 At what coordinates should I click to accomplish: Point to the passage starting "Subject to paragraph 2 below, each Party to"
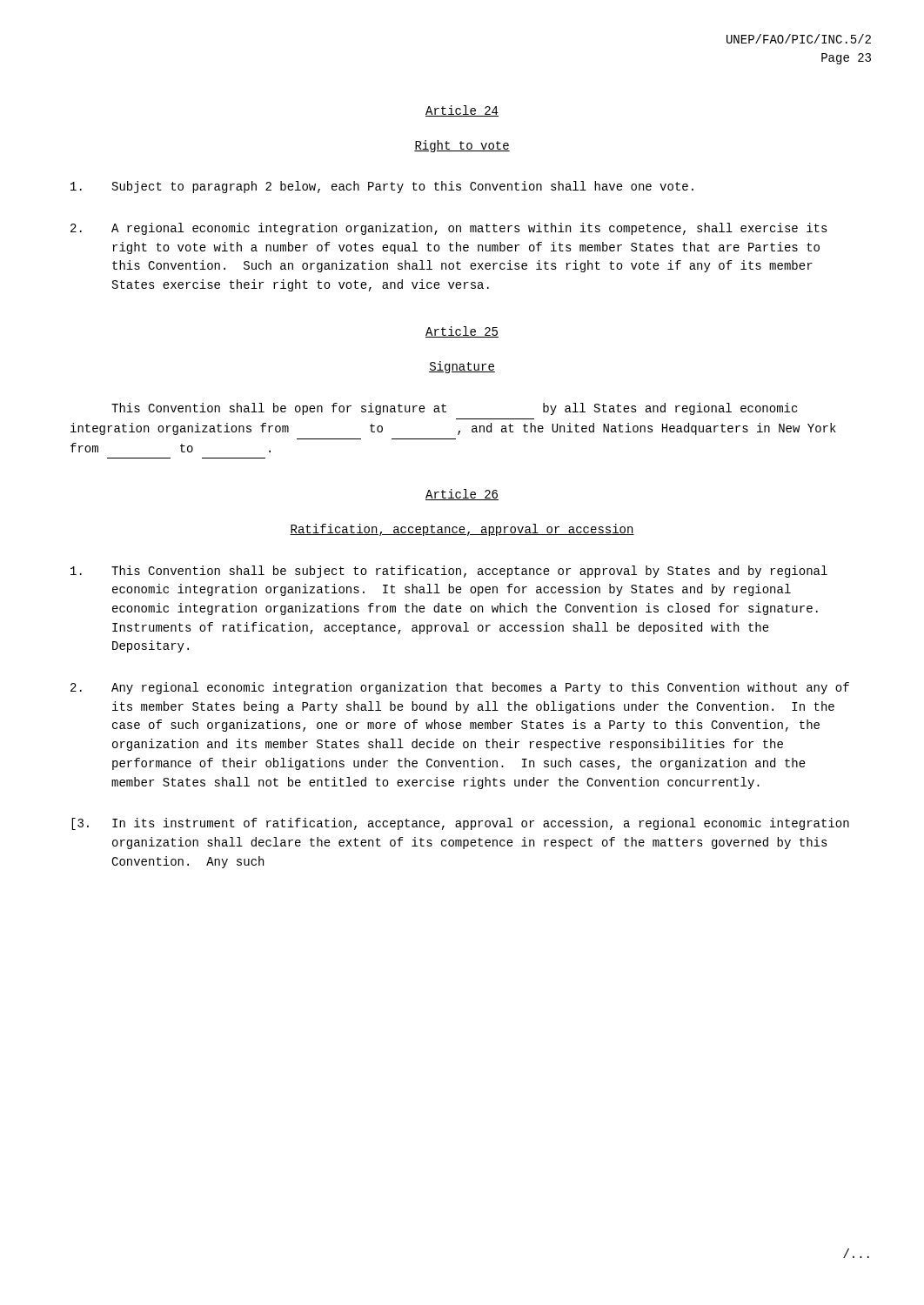(383, 188)
